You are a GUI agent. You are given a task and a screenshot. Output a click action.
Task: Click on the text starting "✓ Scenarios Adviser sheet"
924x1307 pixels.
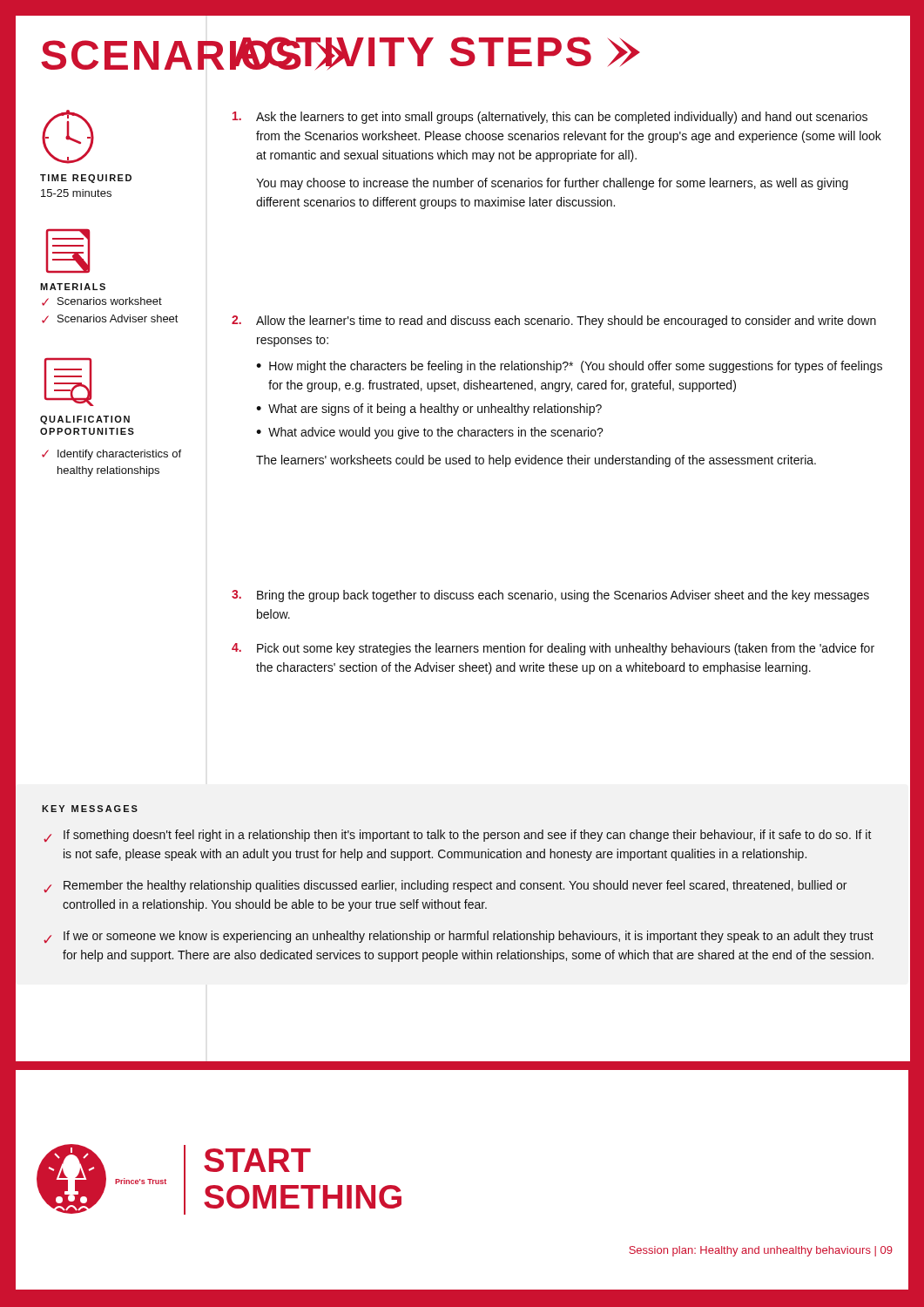pos(109,320)
